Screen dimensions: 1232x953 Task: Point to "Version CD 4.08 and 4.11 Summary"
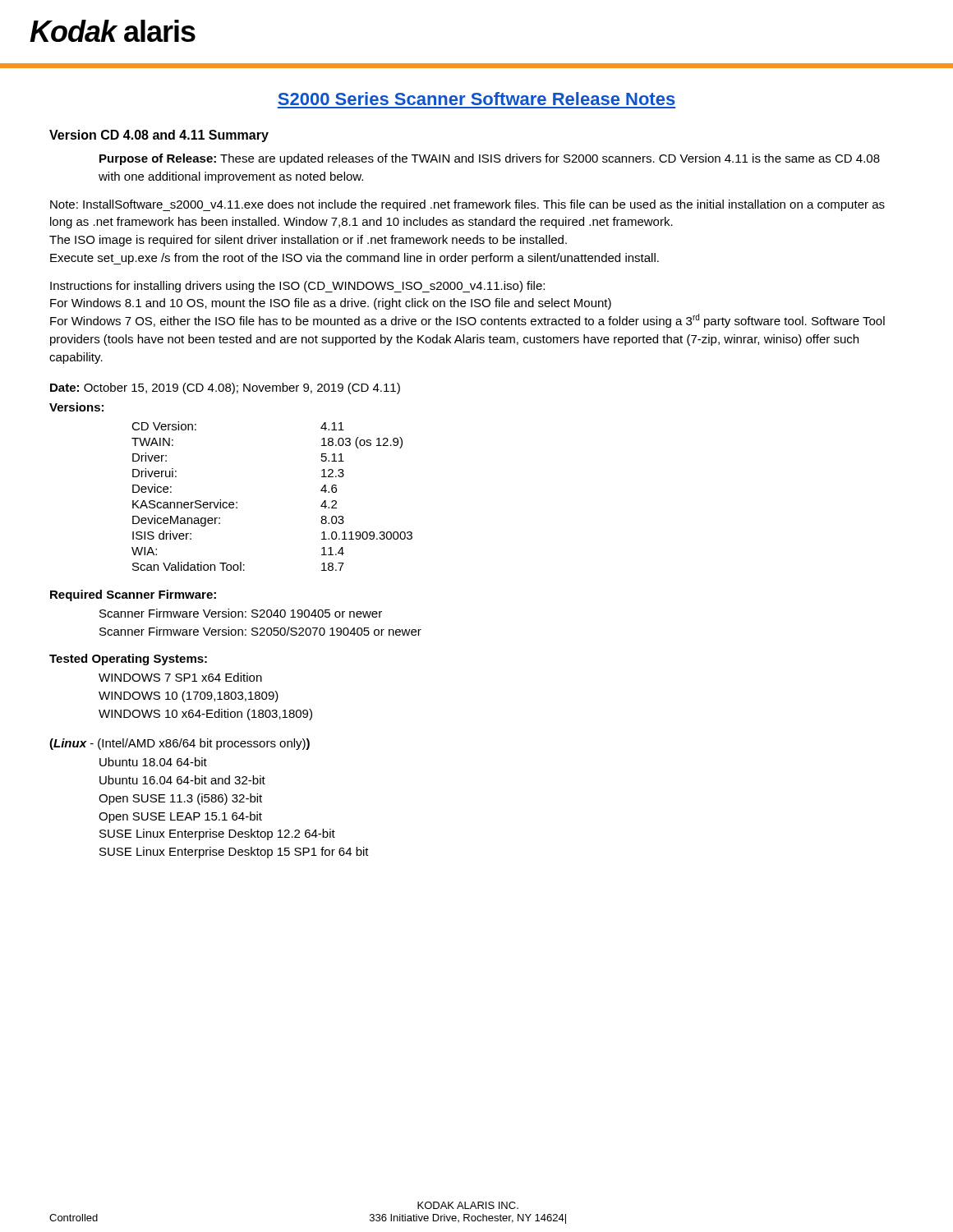click(x=159, y=135)
